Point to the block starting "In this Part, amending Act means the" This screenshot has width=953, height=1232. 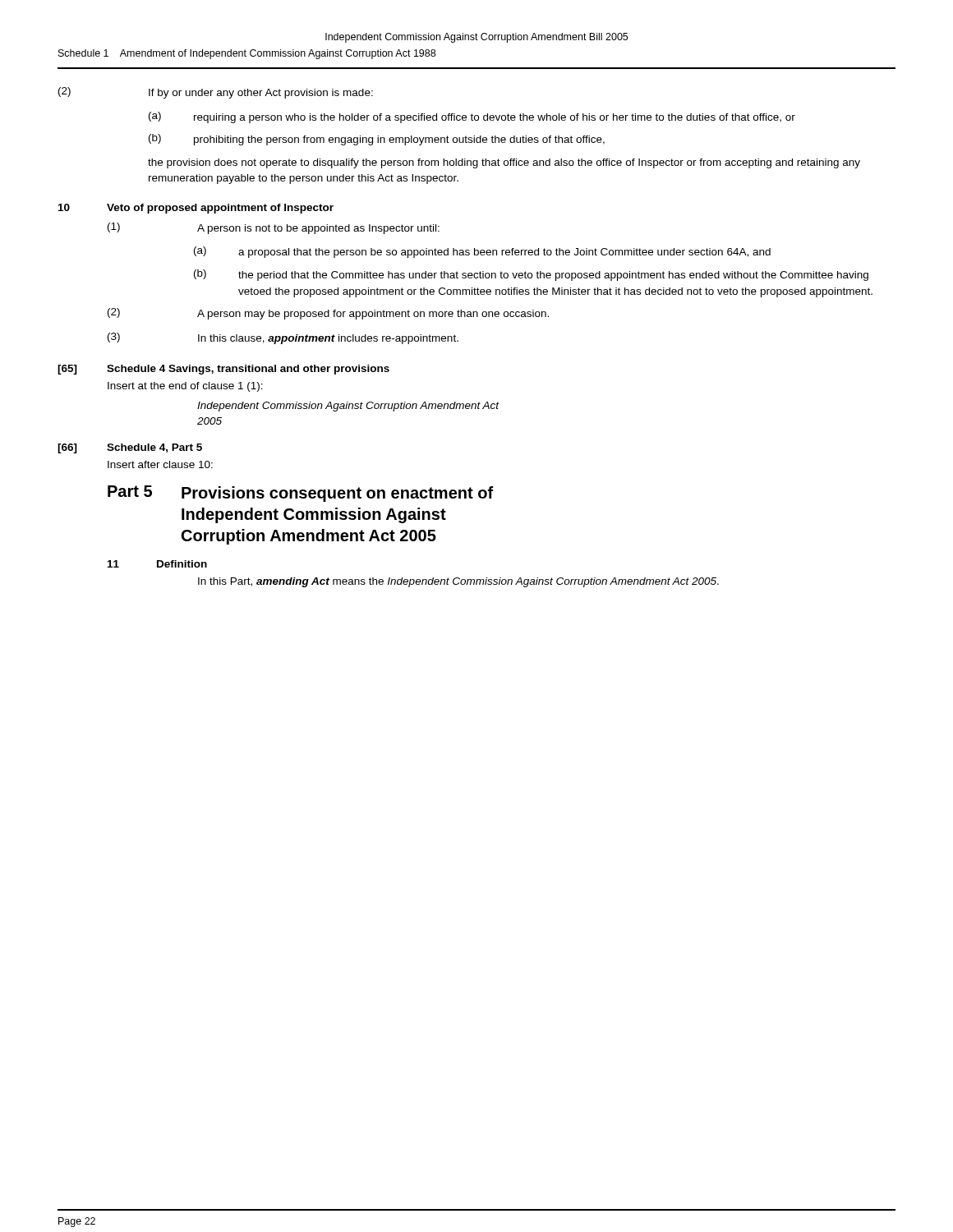pos(458,582)
